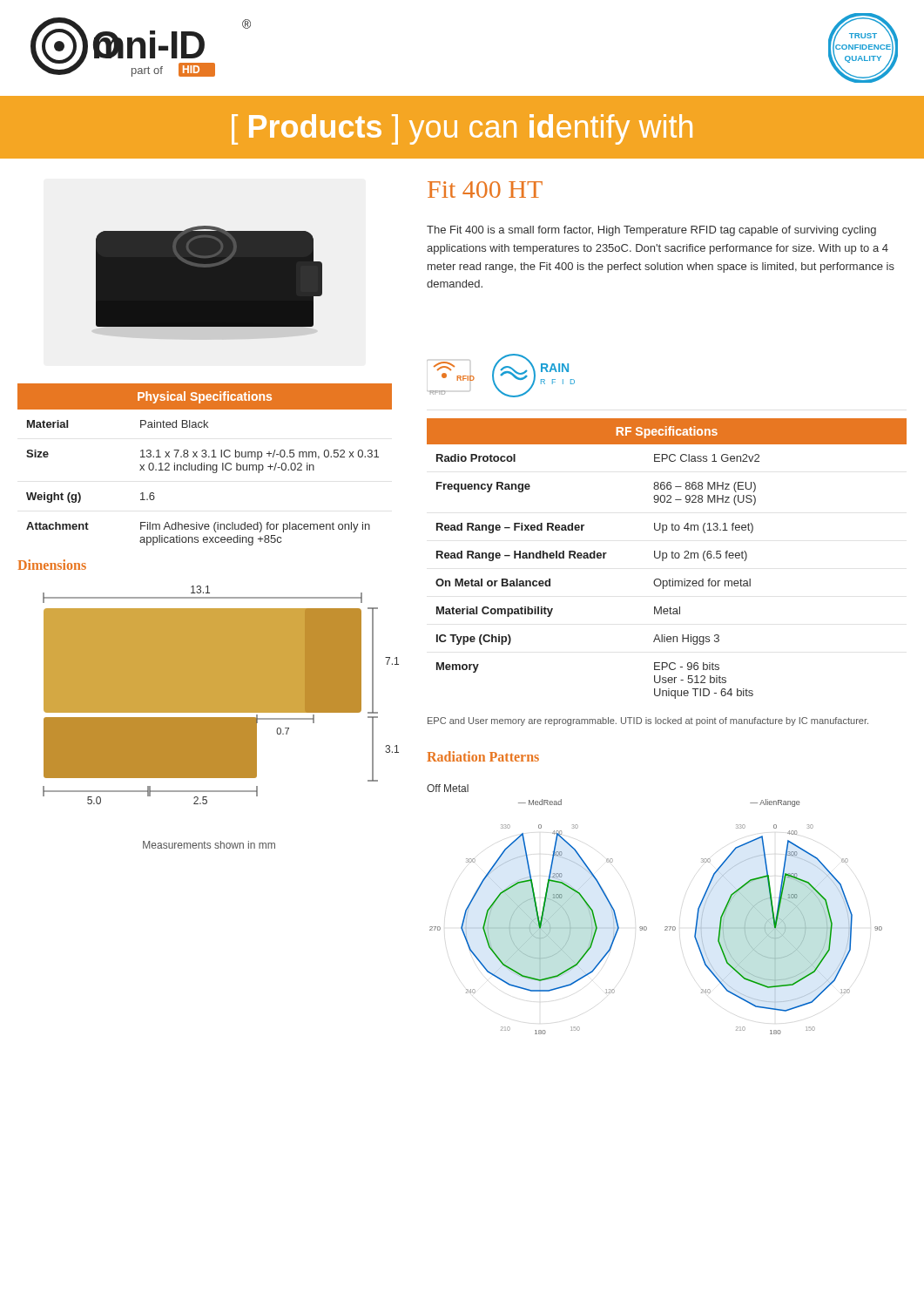Click on the photo

[205, 272]
